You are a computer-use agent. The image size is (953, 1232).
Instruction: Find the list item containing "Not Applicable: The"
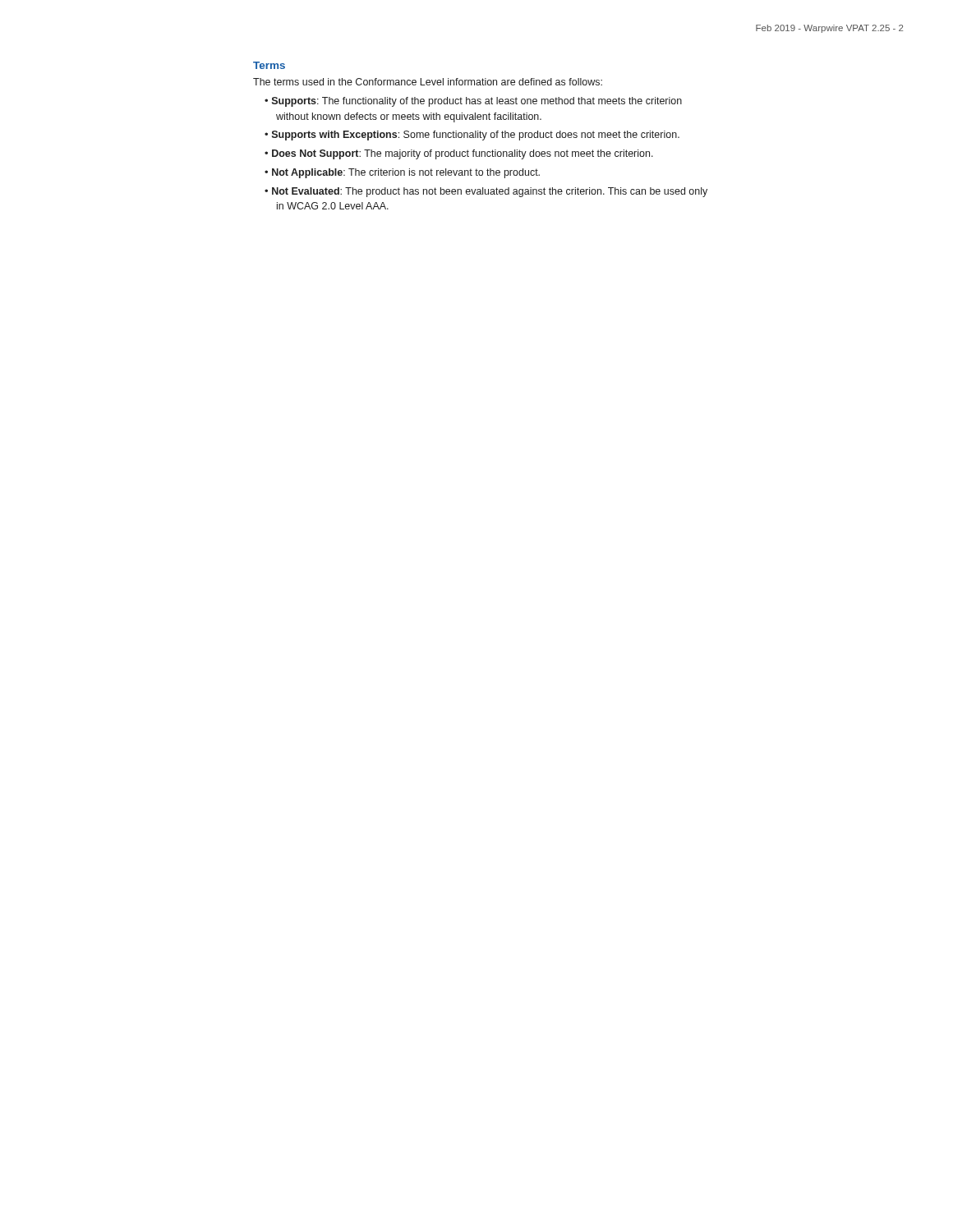coord(406,172)
